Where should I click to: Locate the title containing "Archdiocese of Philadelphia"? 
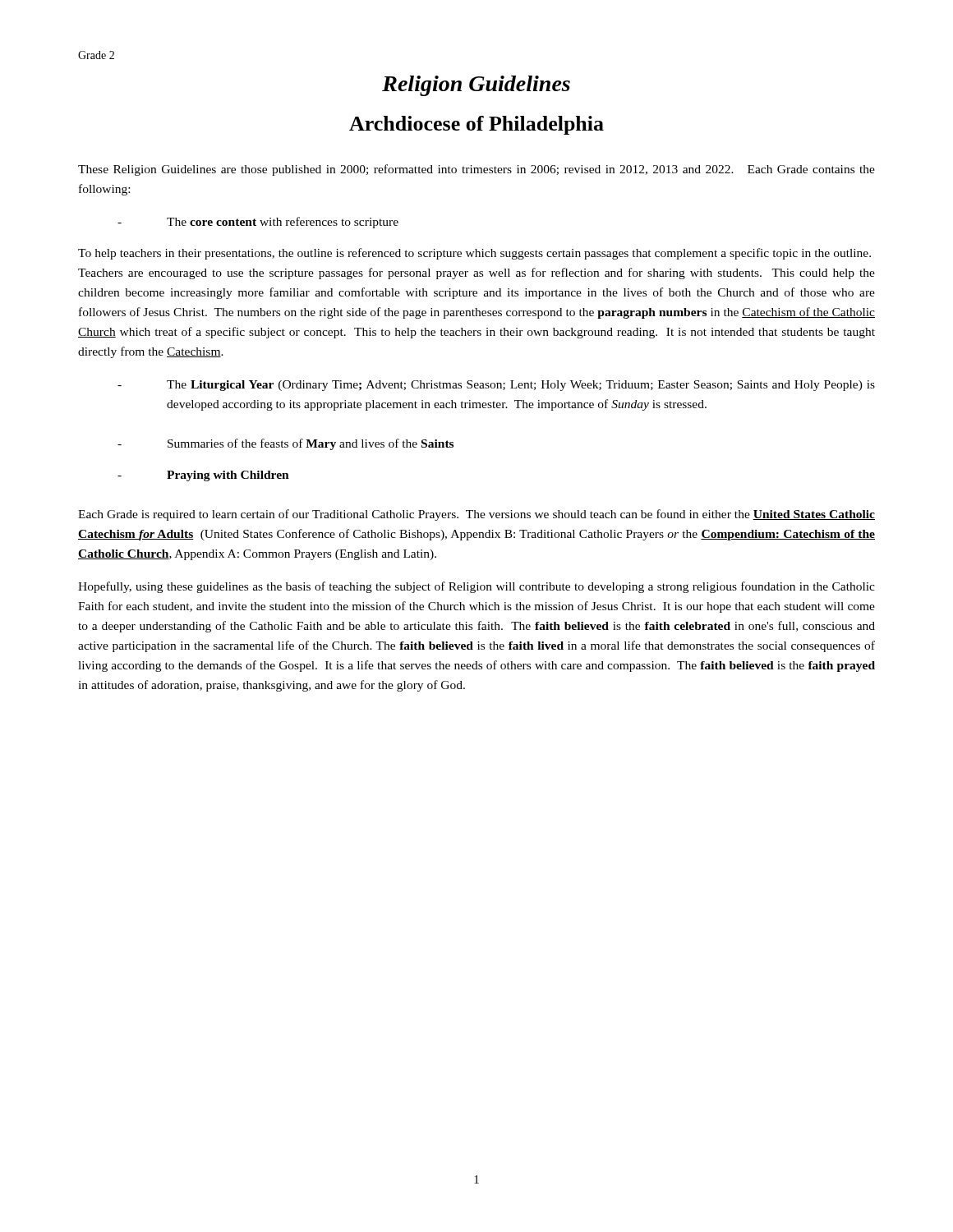[476, 124]
